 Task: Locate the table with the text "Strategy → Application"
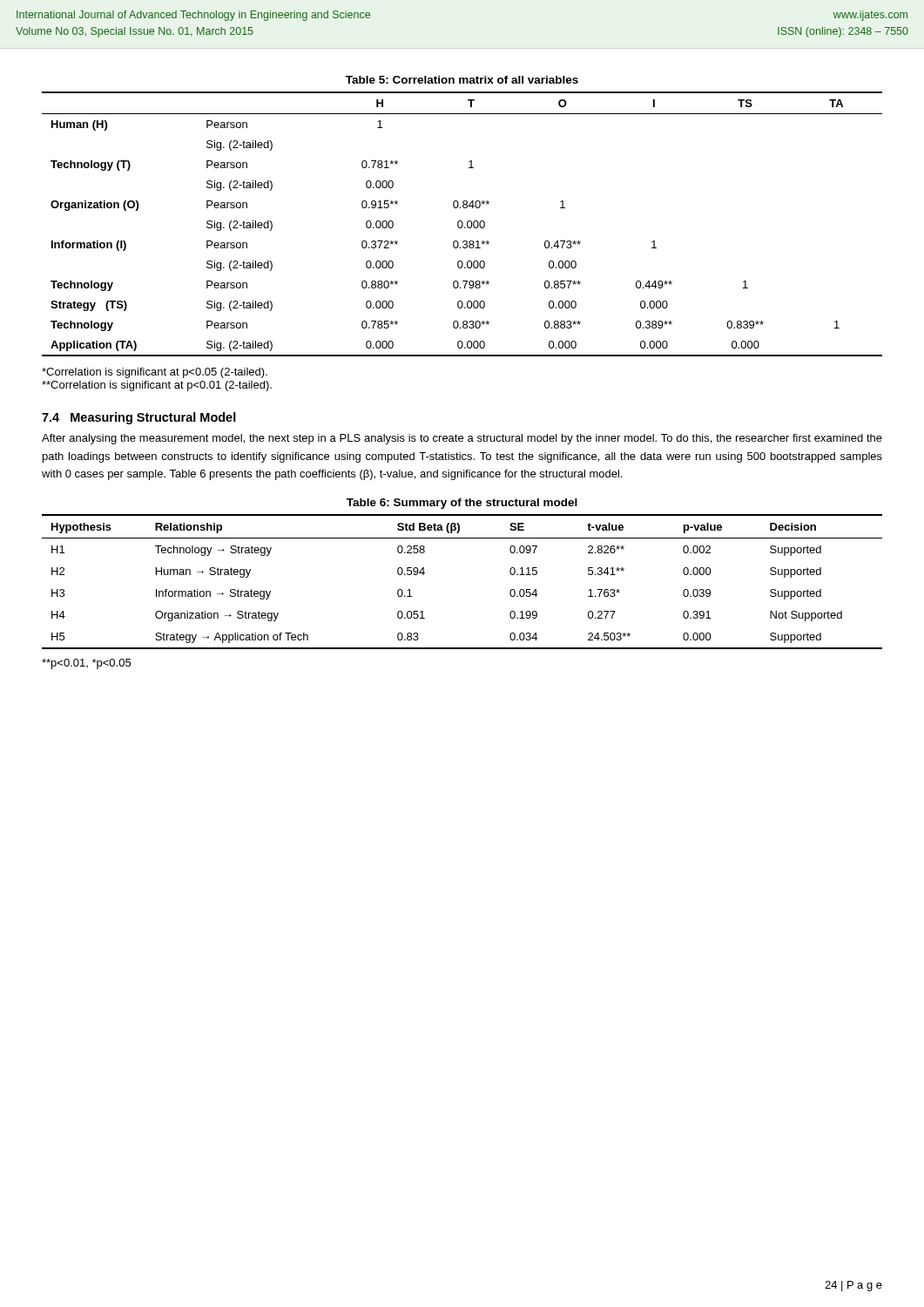click(x=462, y=582)
